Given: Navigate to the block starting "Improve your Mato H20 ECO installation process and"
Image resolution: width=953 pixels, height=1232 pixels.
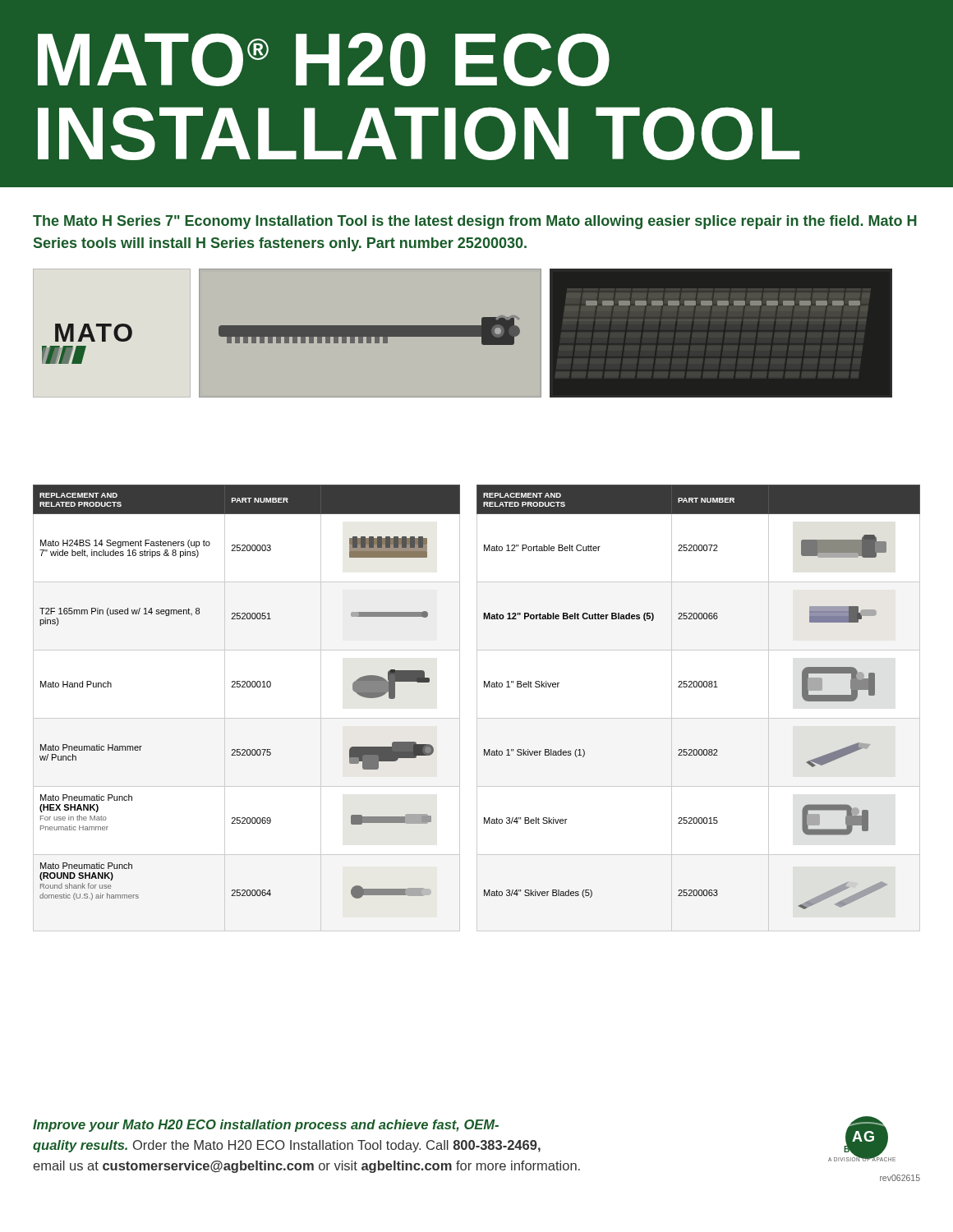Looking at the screenshot, I should 307,1145.
